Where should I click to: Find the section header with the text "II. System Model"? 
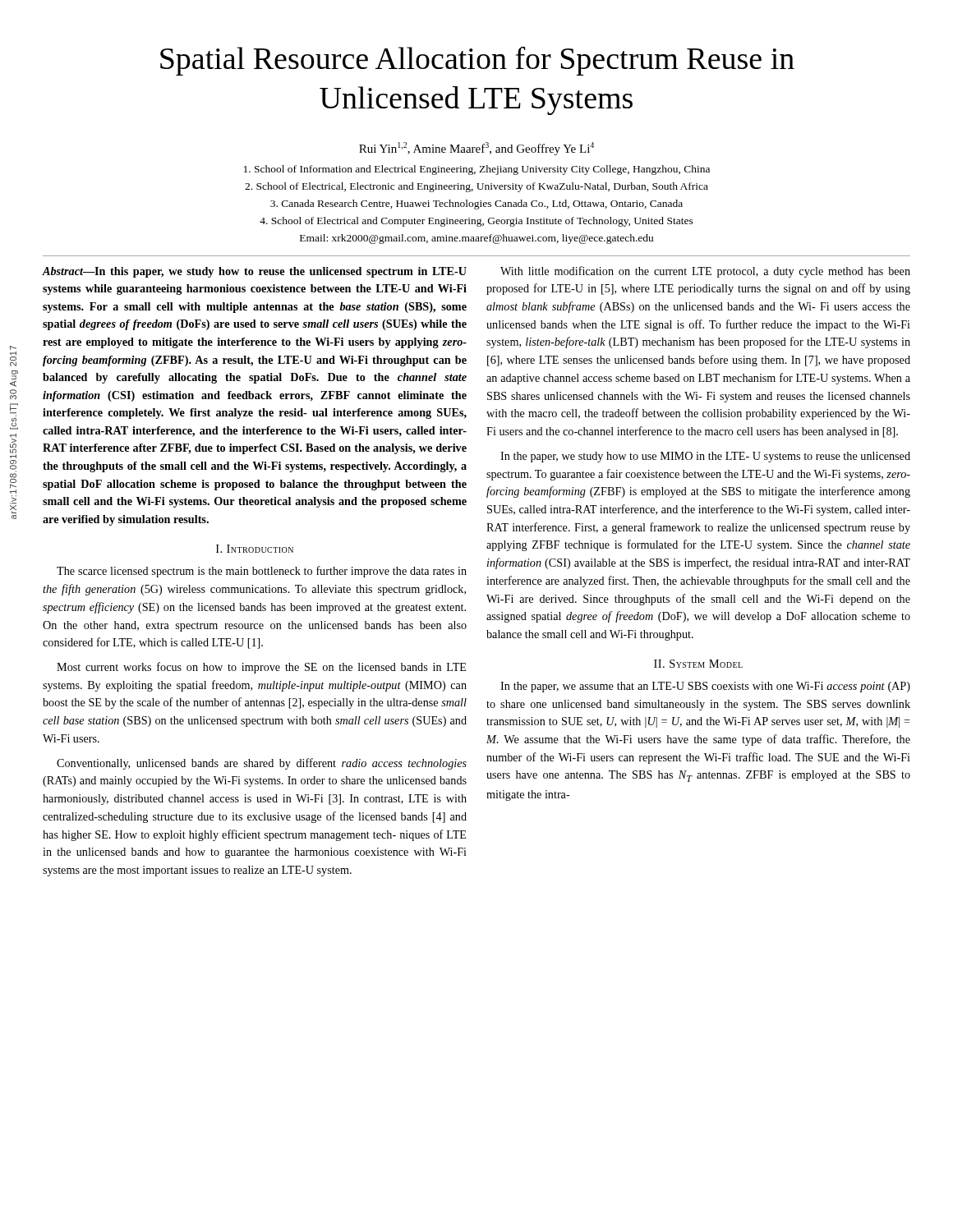(698, 663)
